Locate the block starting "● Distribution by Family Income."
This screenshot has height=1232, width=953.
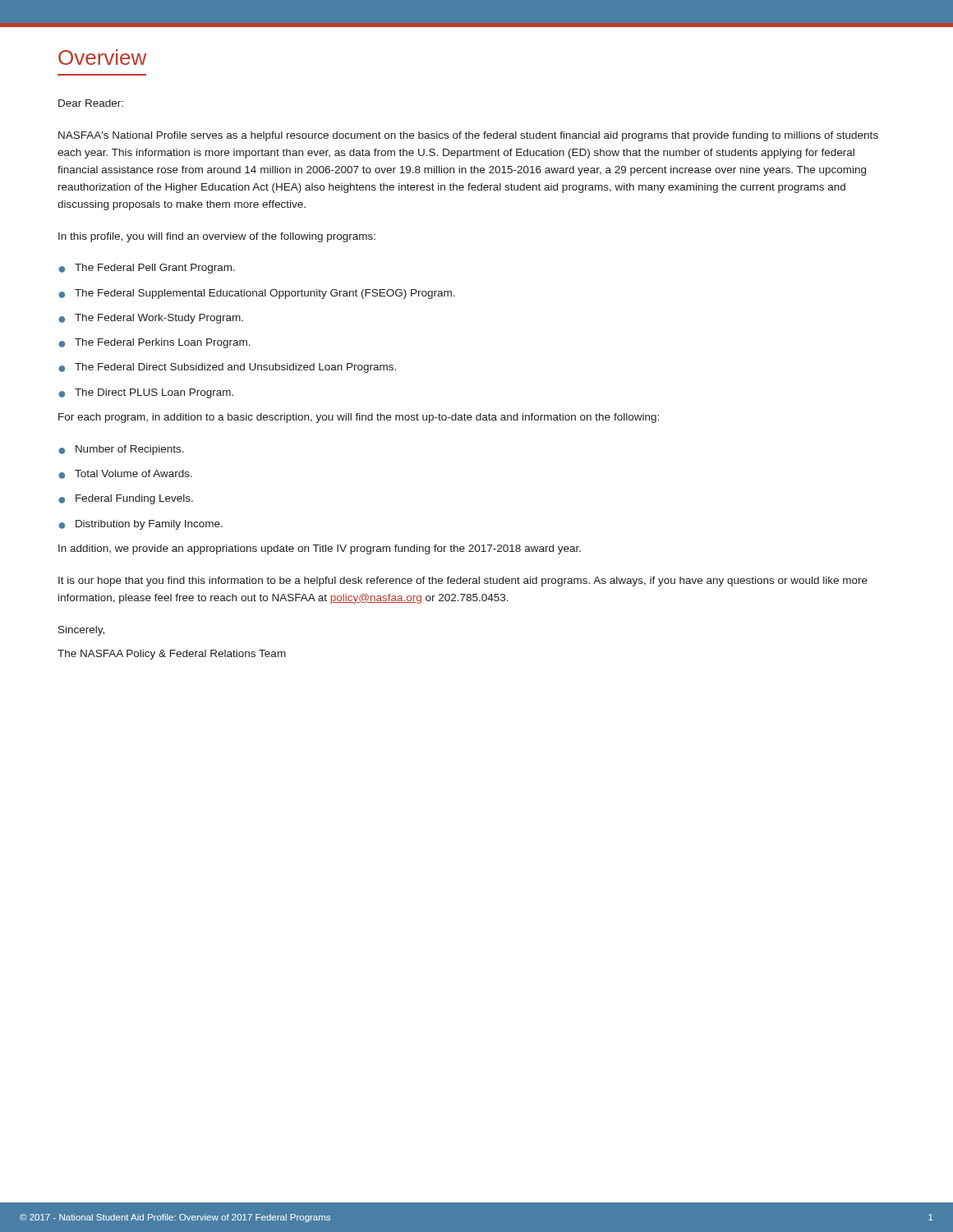pos(140,525)
